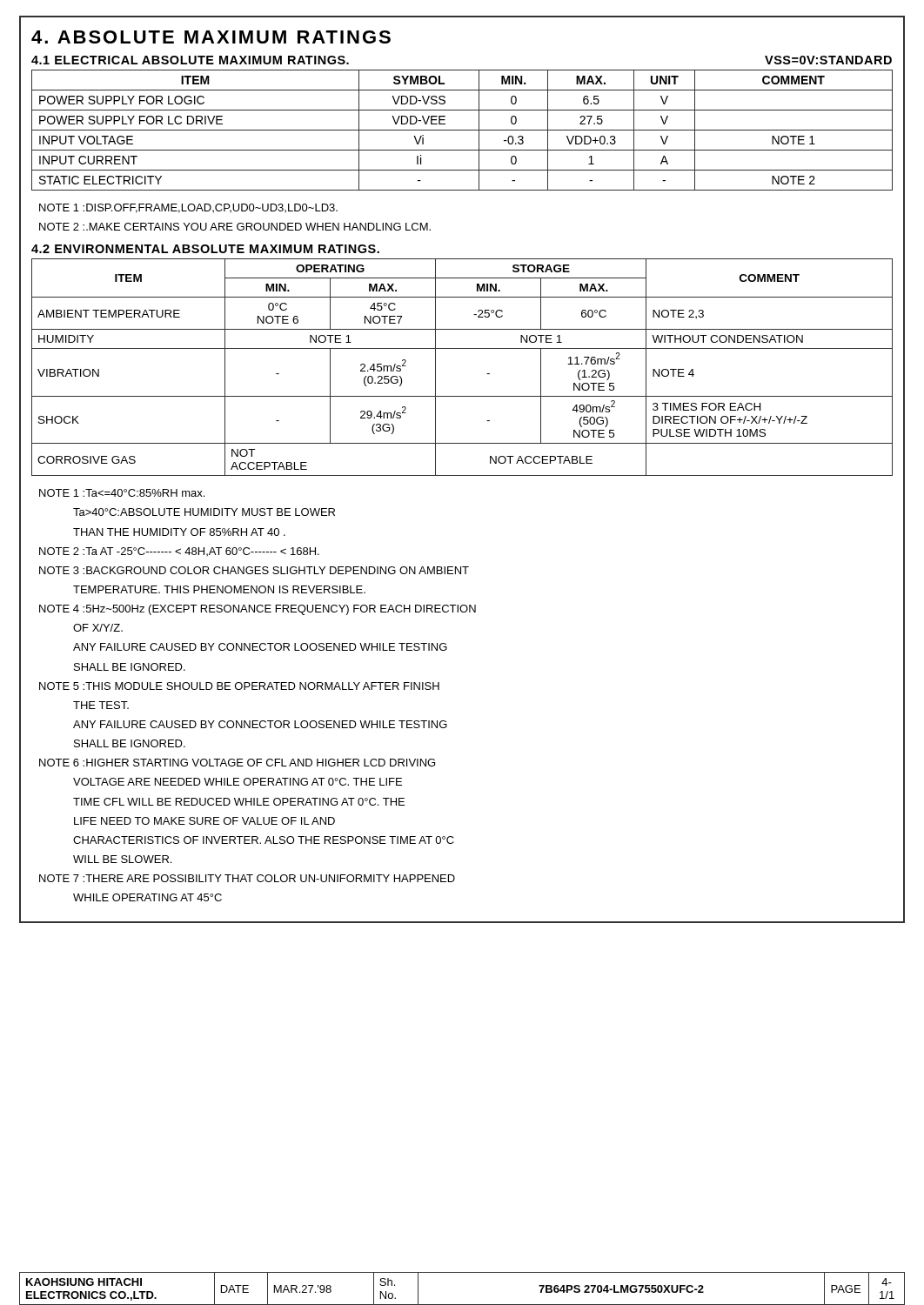Viewport: 924px width, 1305px height.
Task: Point to the text starting "4. ABSOLUTE MAXIMUM RATINGS"
Action: [x=212, y=37]
